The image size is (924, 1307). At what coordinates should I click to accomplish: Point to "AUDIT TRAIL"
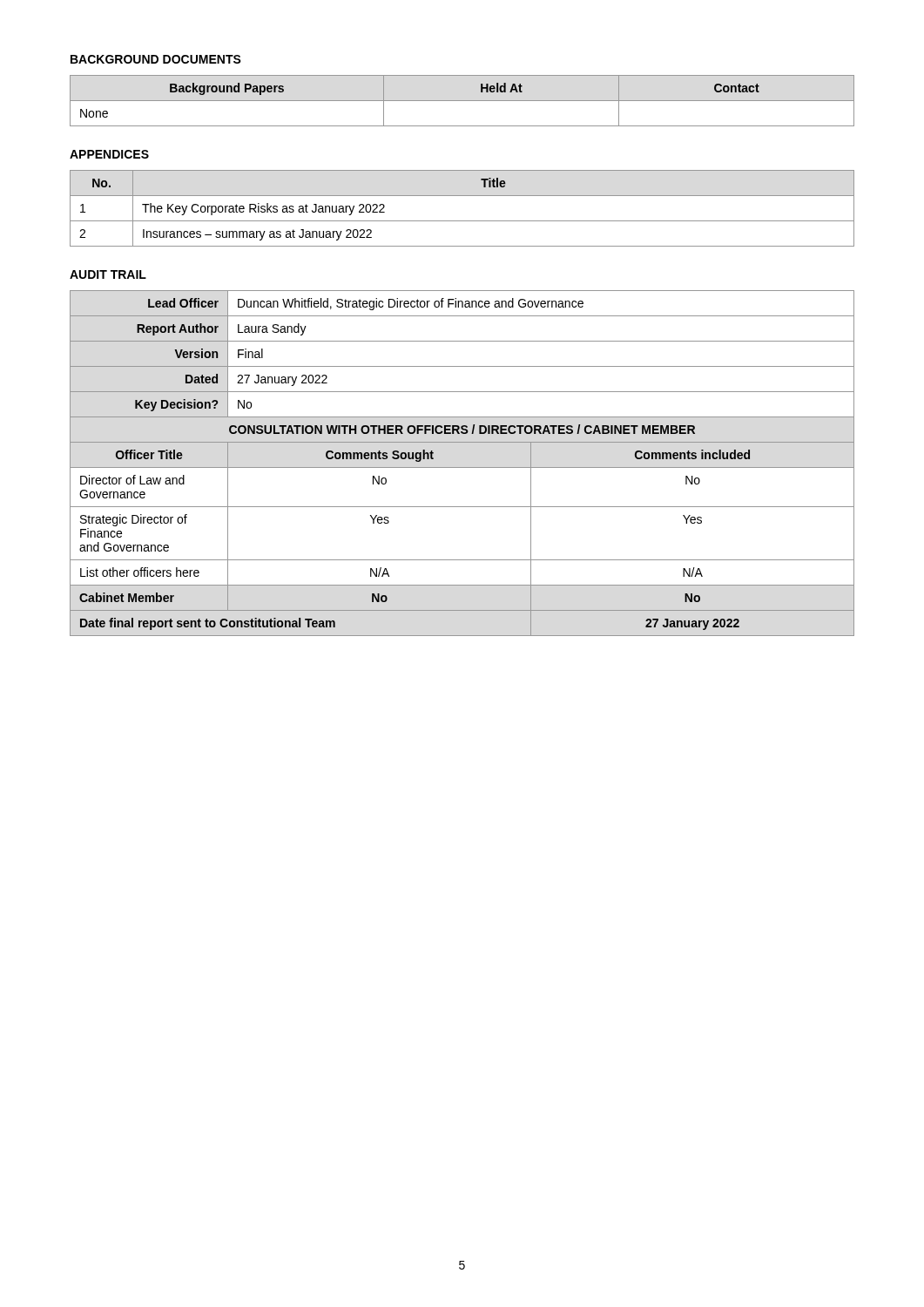(x=108, y=274)
